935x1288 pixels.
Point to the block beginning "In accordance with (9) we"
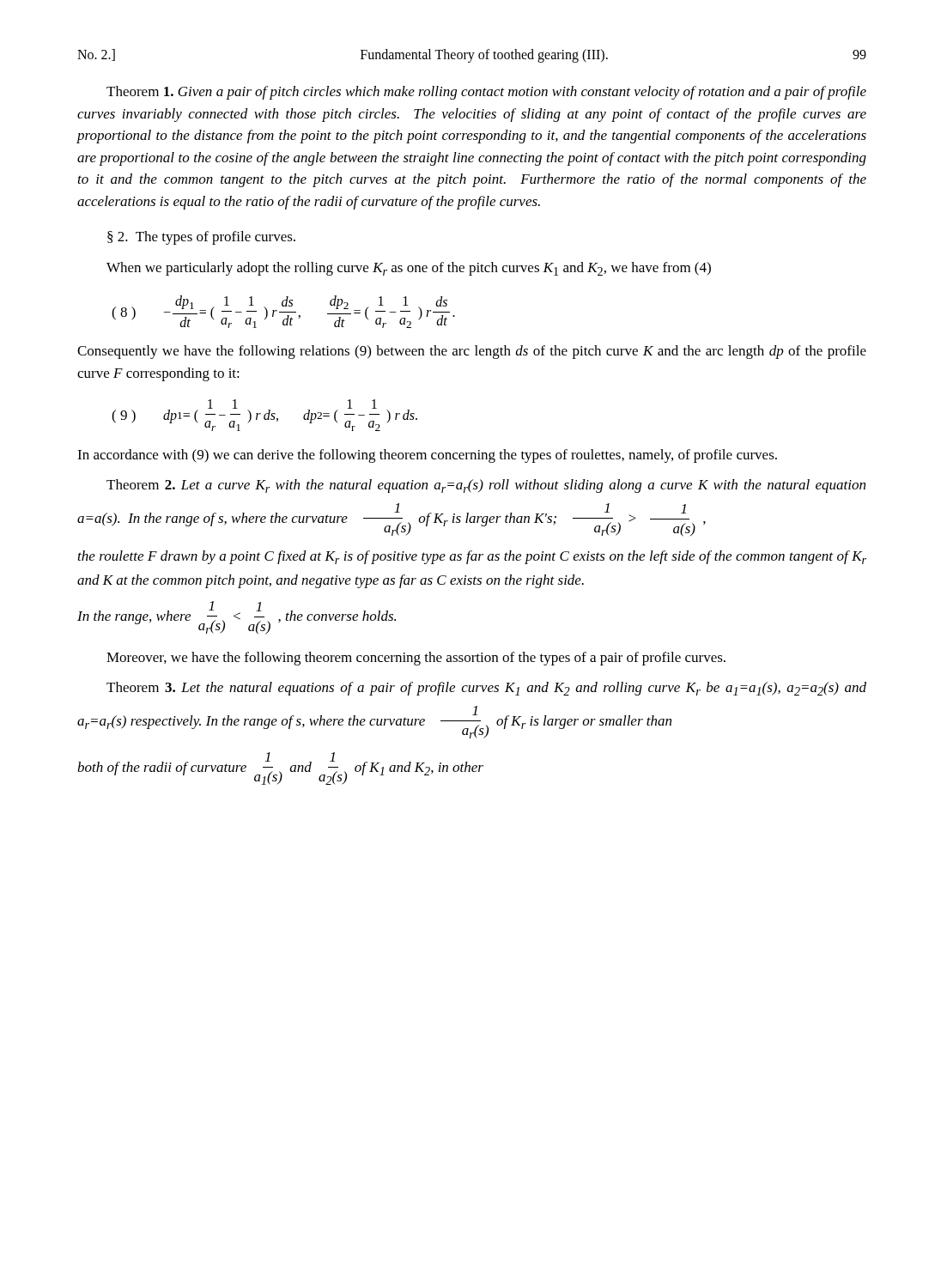(x=472, y=455)
